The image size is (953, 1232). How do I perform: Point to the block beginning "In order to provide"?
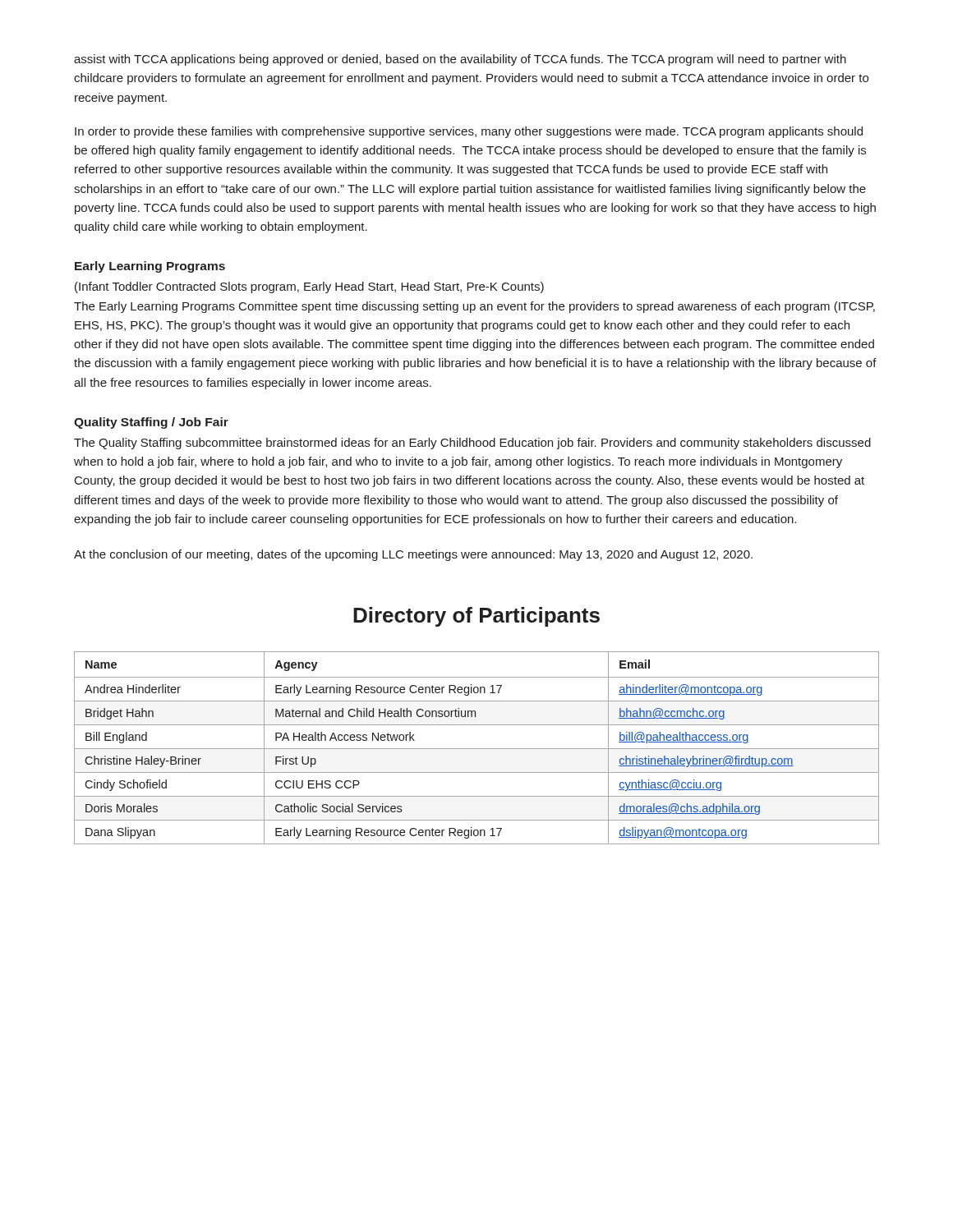475,179
